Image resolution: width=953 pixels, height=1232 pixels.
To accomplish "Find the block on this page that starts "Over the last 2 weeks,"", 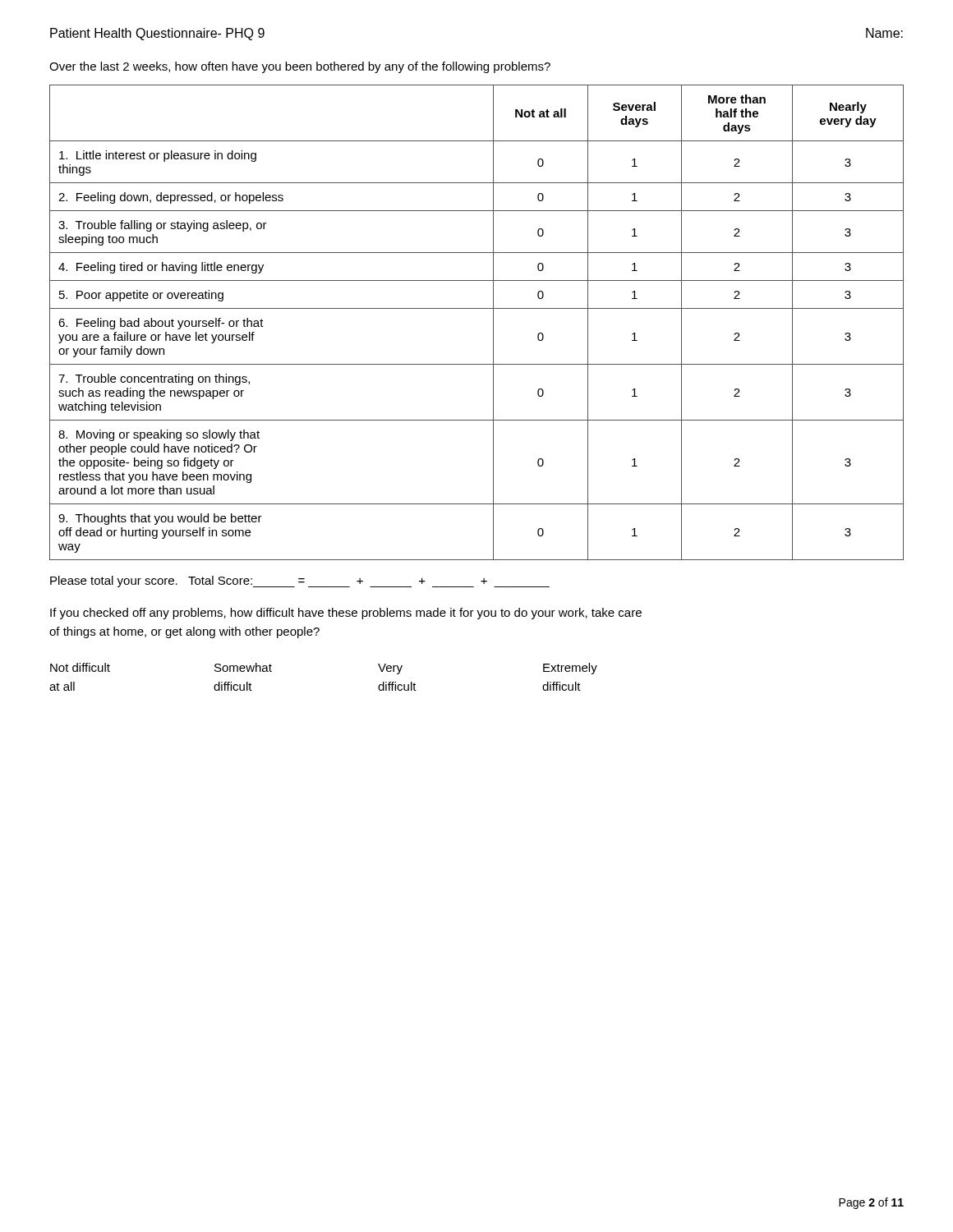I will [300, 66].
